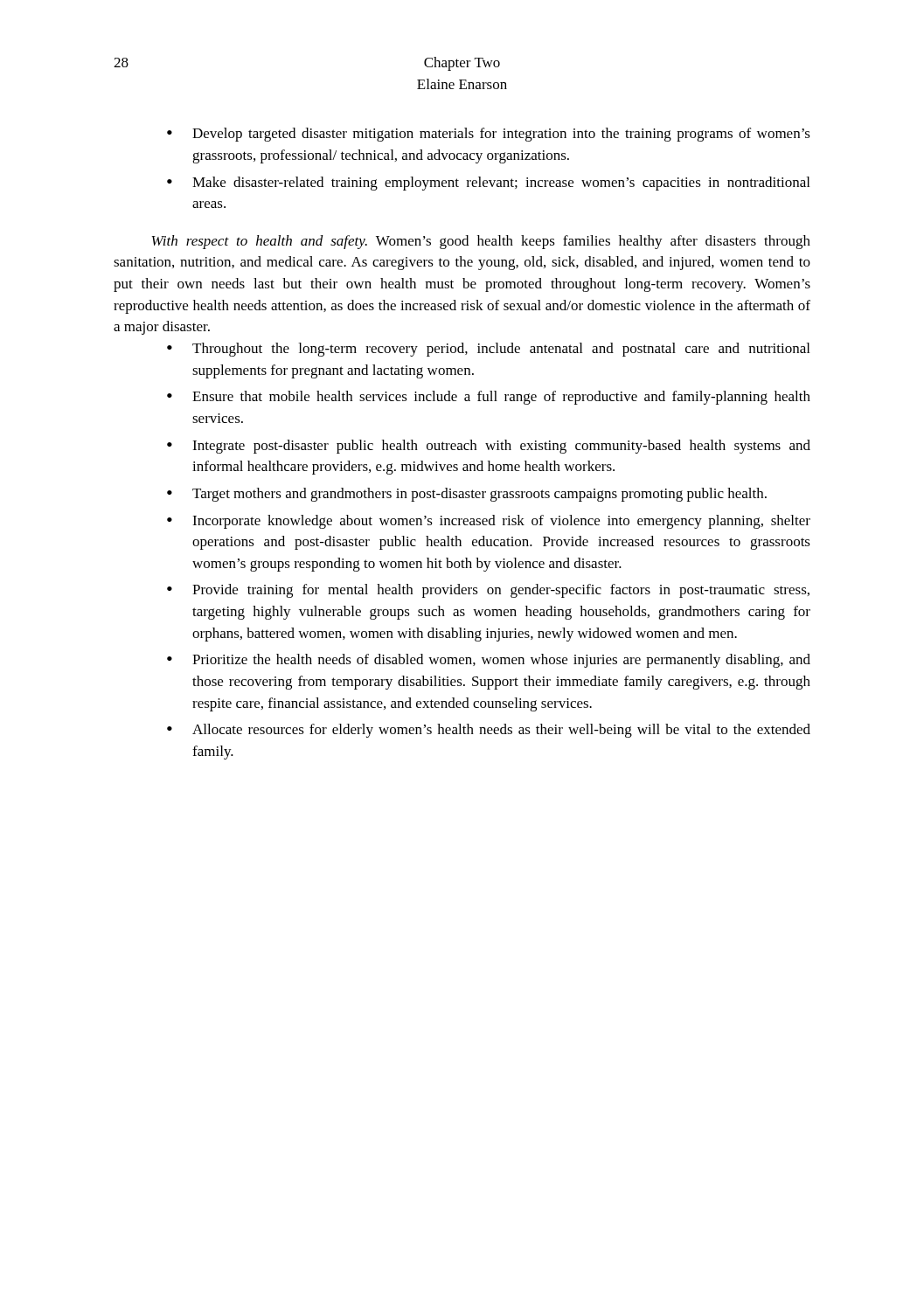The width and height of the screenshot is (924, 1311).
Task: Find the block on this page that starts "With respect to health and safety."
Action: (462, 284)
